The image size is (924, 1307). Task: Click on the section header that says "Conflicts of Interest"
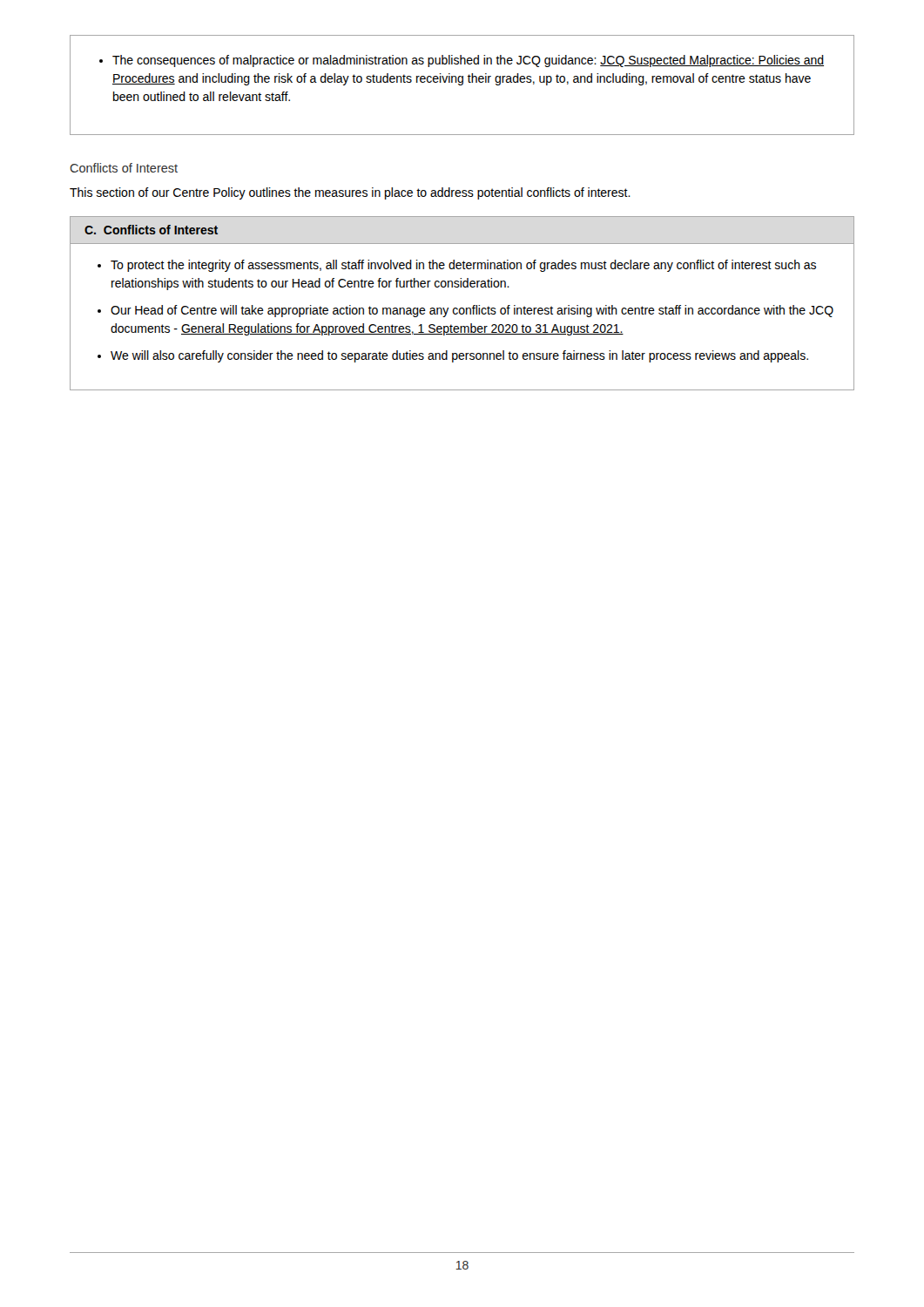click(124, 168)
